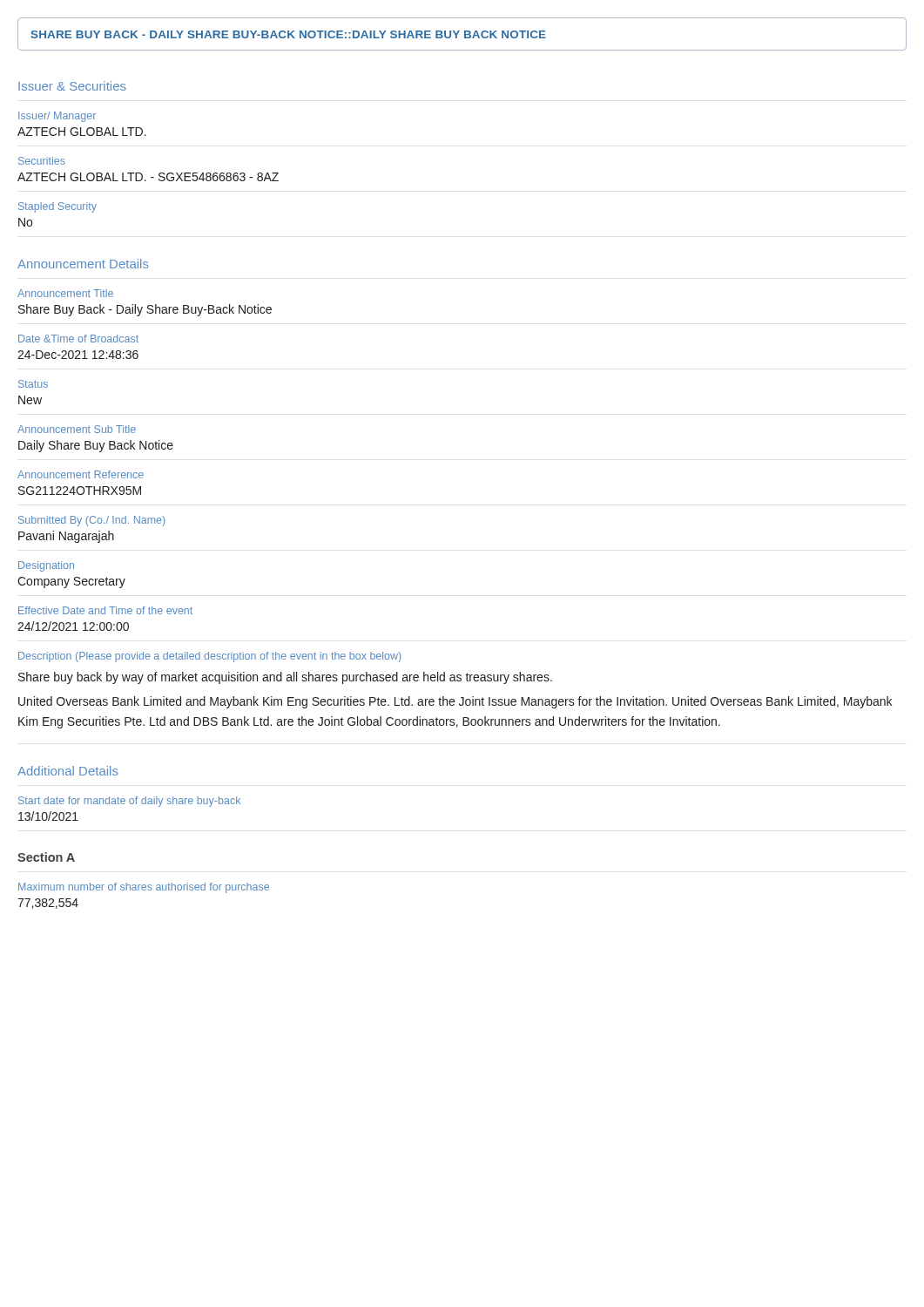Click where it says "Stapled Security No"
This screenshot has height=1307, width=924.
(57, 207)
